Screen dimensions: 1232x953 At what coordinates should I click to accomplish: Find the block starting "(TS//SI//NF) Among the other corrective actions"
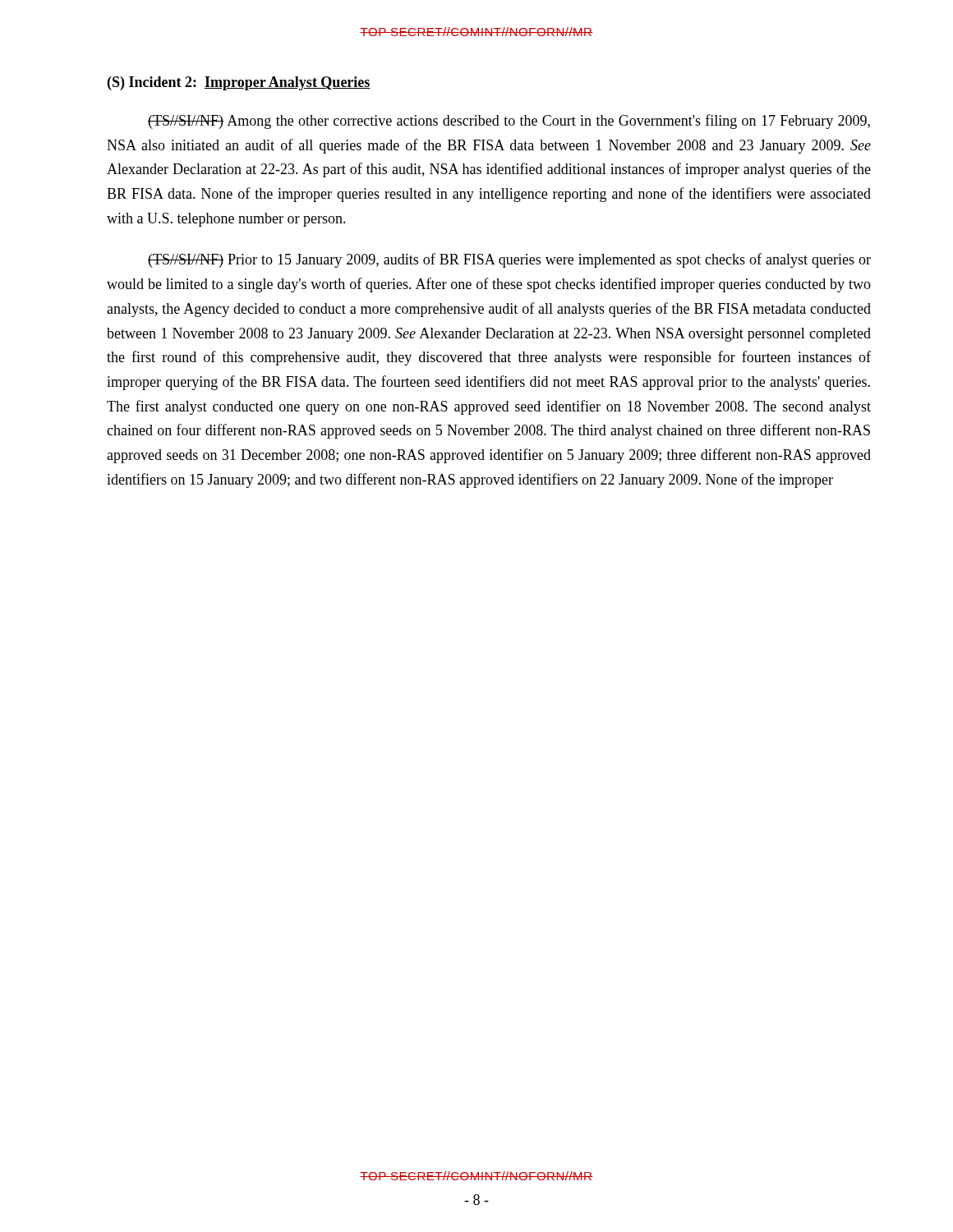pos(489,169)
